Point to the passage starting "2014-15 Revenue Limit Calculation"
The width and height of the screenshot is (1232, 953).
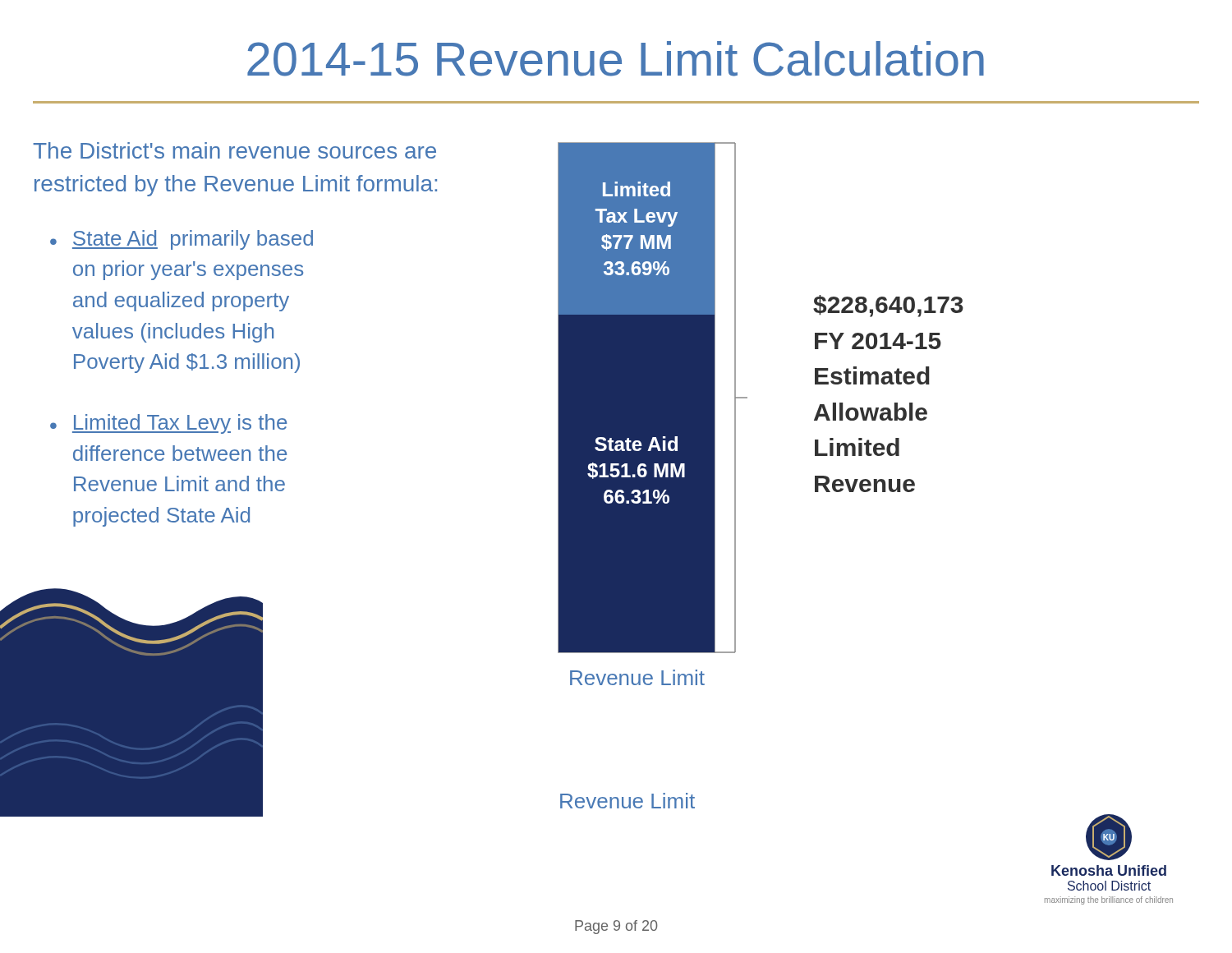pyautogui.click(x=616, y=59)
